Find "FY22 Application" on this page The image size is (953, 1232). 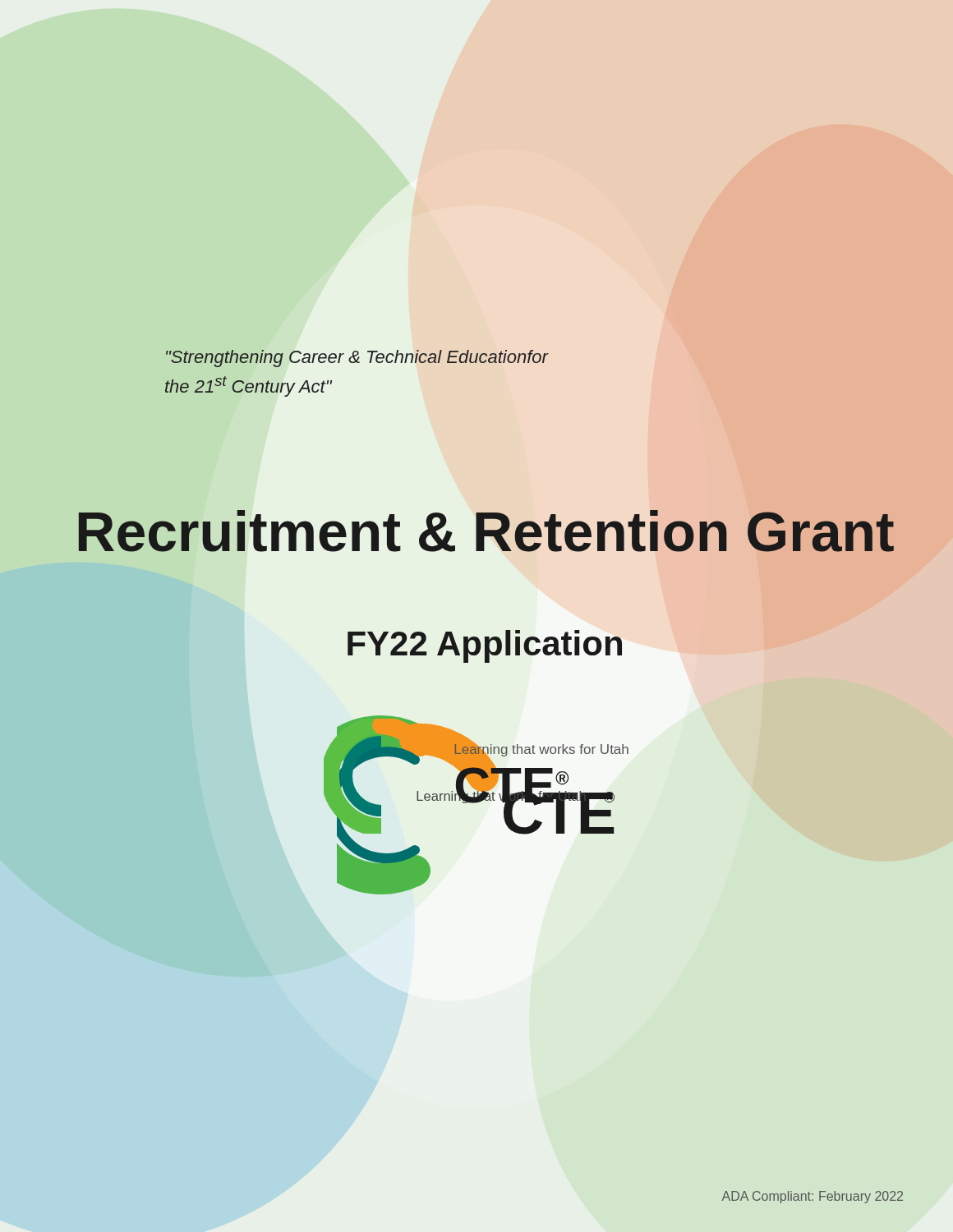485,644
